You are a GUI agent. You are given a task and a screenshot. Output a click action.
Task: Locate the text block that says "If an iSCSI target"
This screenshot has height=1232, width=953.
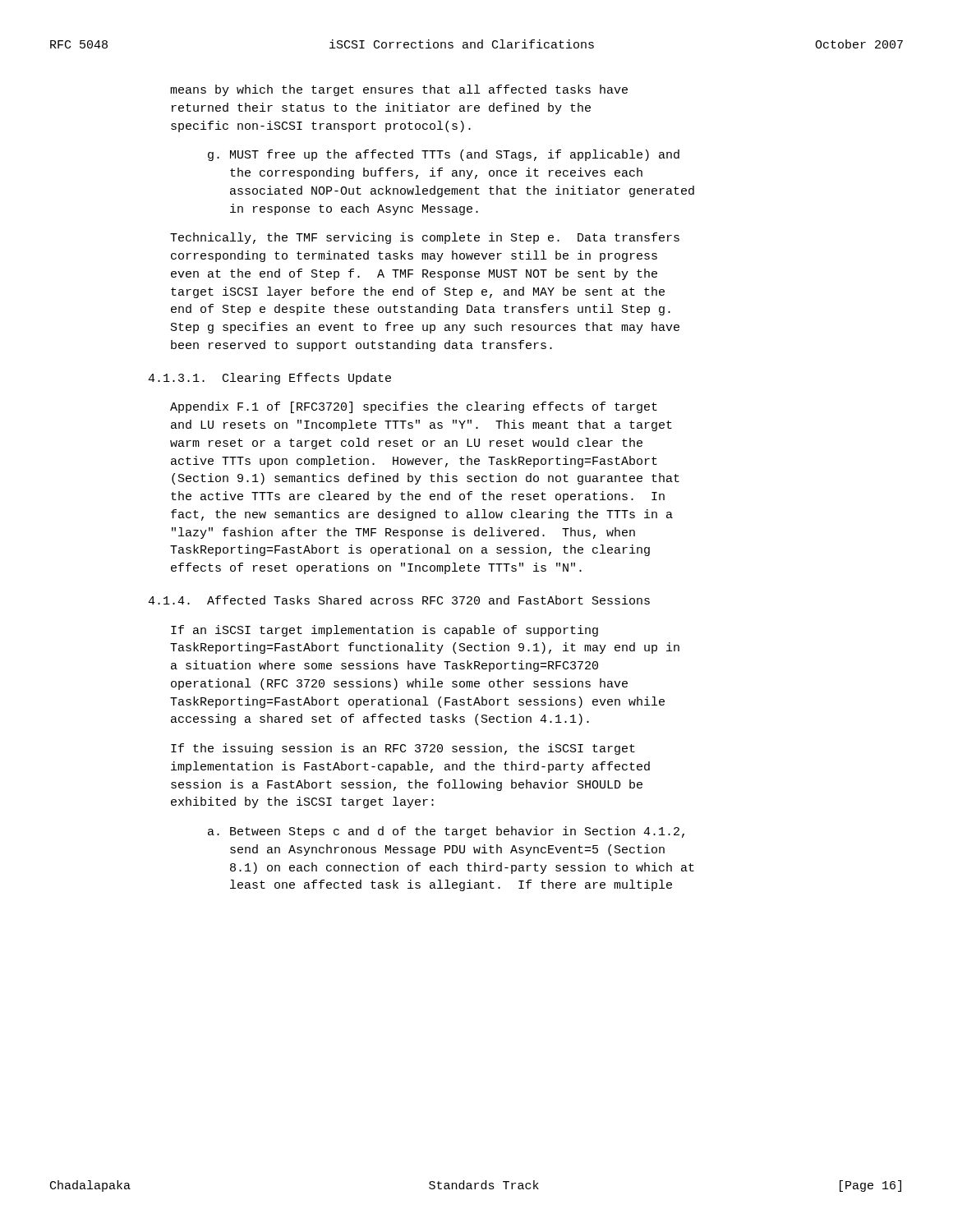click(414, 675)
